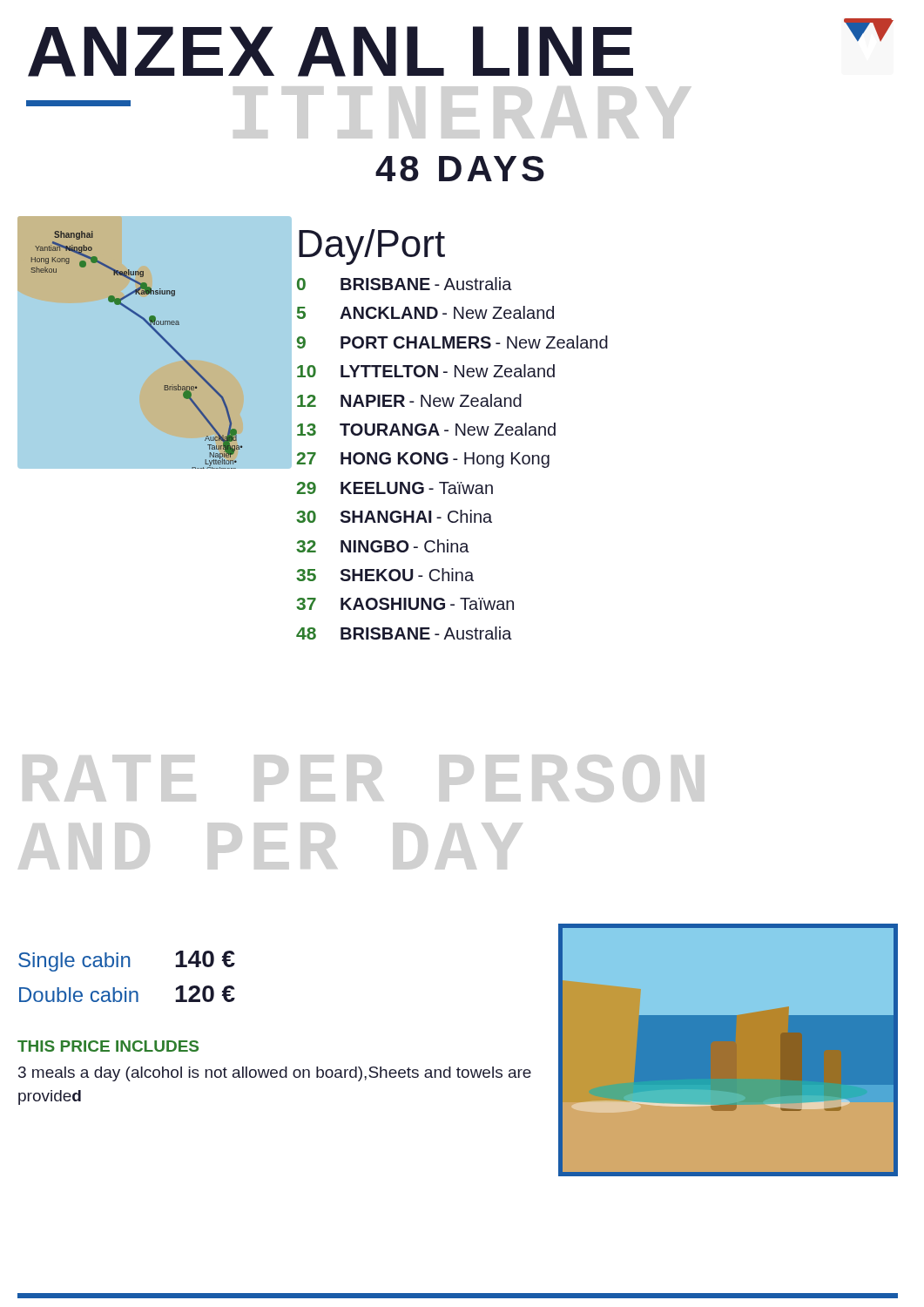Point to "37 KAOSHIUNG - Taïwan"
The width and height of the screenshot is (924, 1307).
[406, 604]
